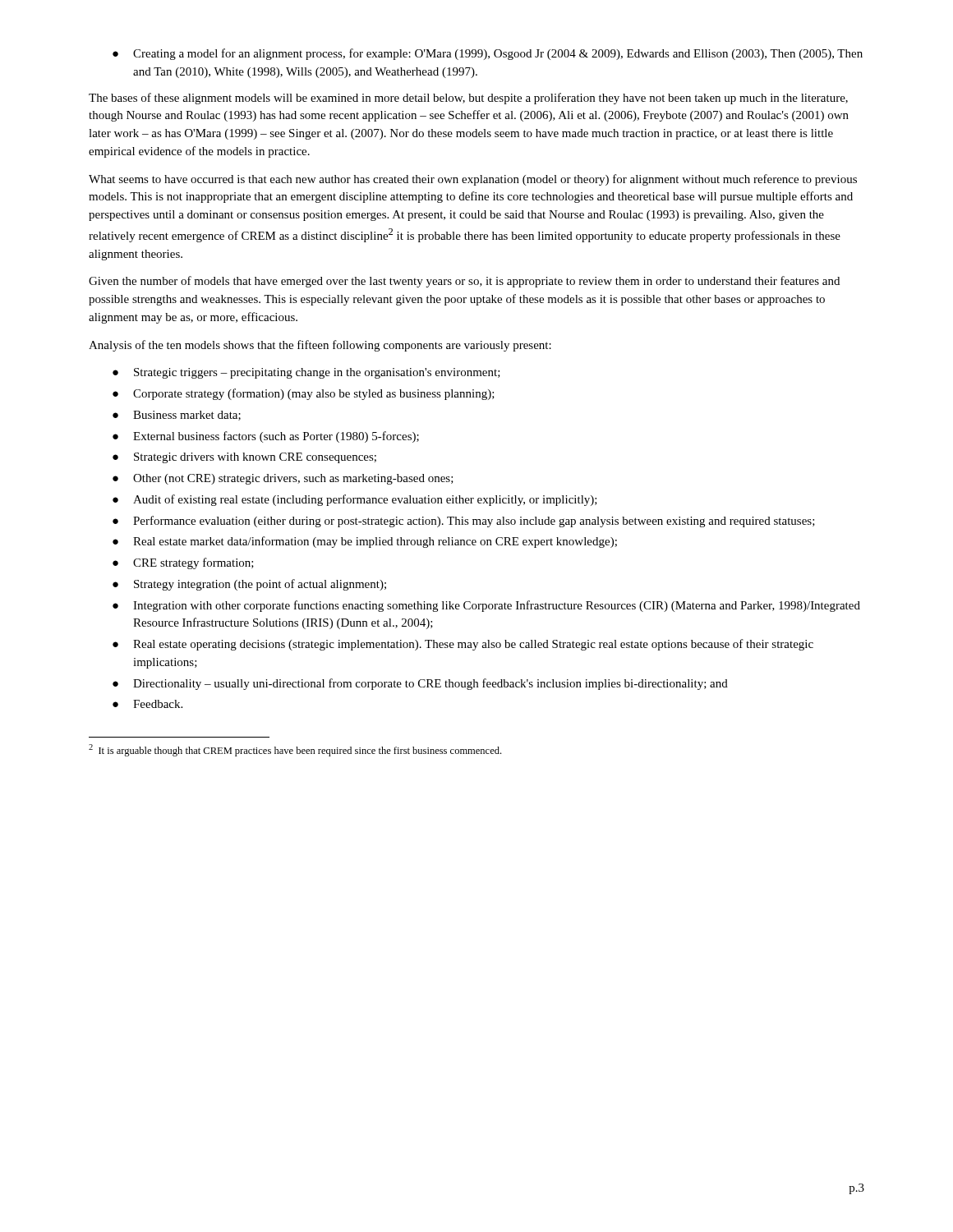
Task: Point to the block beginning "● Strategy integration (the point"
Action: tap(249, 585)
